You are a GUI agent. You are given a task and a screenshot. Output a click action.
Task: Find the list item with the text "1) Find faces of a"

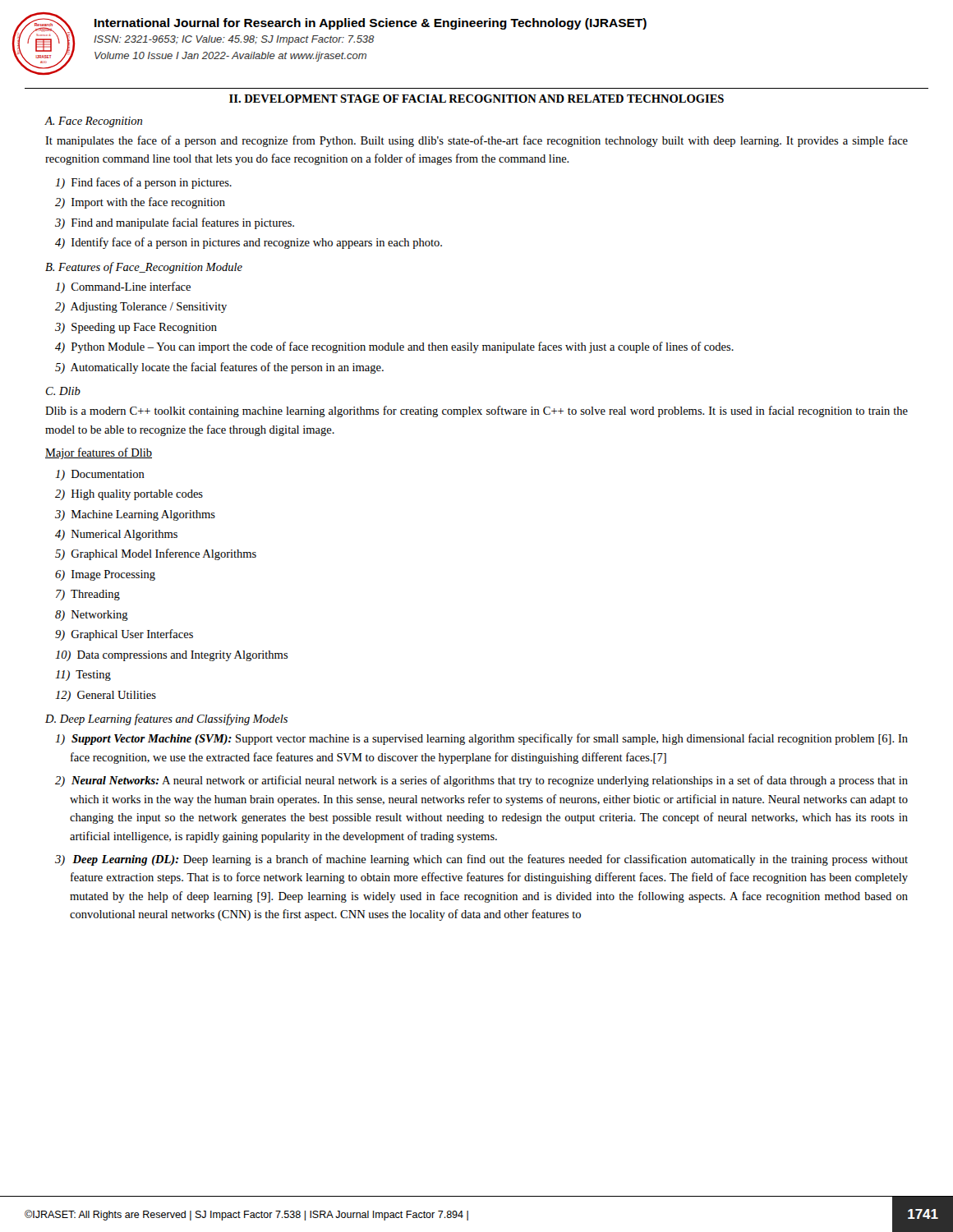pyautogui.click(x=144, y=182)
